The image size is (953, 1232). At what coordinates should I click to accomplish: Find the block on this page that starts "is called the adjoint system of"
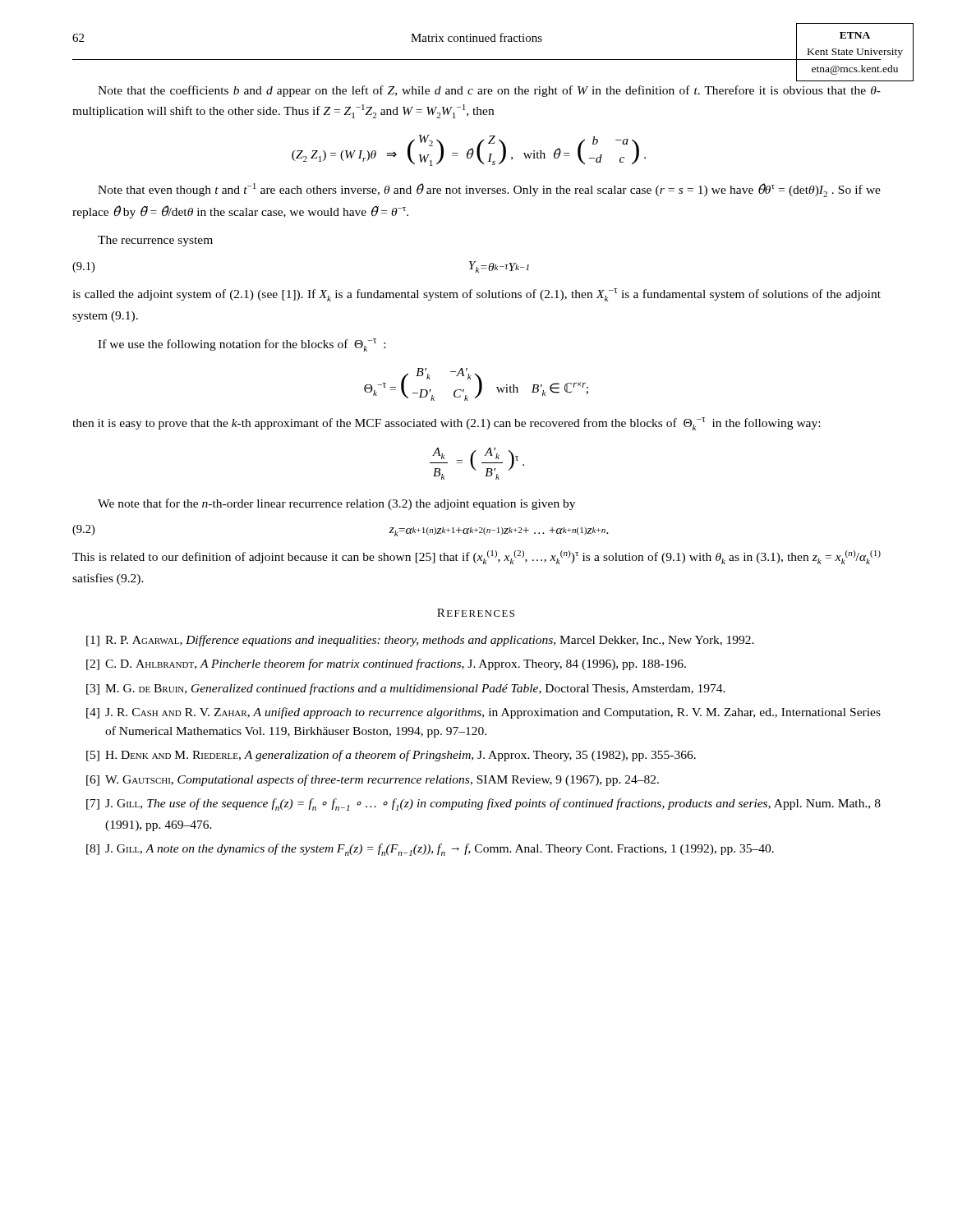click(x=476, y=303)
